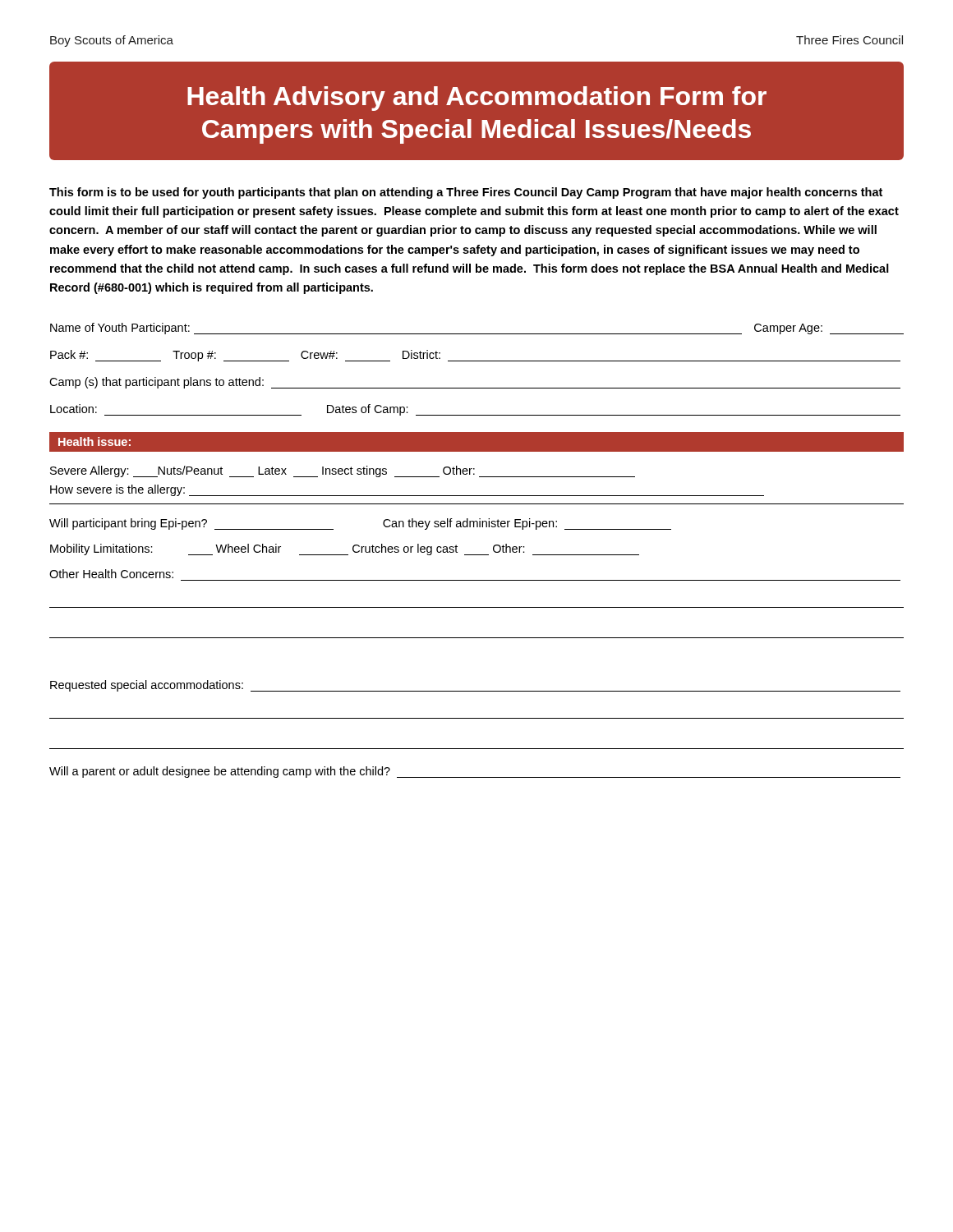Image resolution: width=953 pixels, height=1232 pixels.
Task: Select the section header
Action: [x=95, y=442]
